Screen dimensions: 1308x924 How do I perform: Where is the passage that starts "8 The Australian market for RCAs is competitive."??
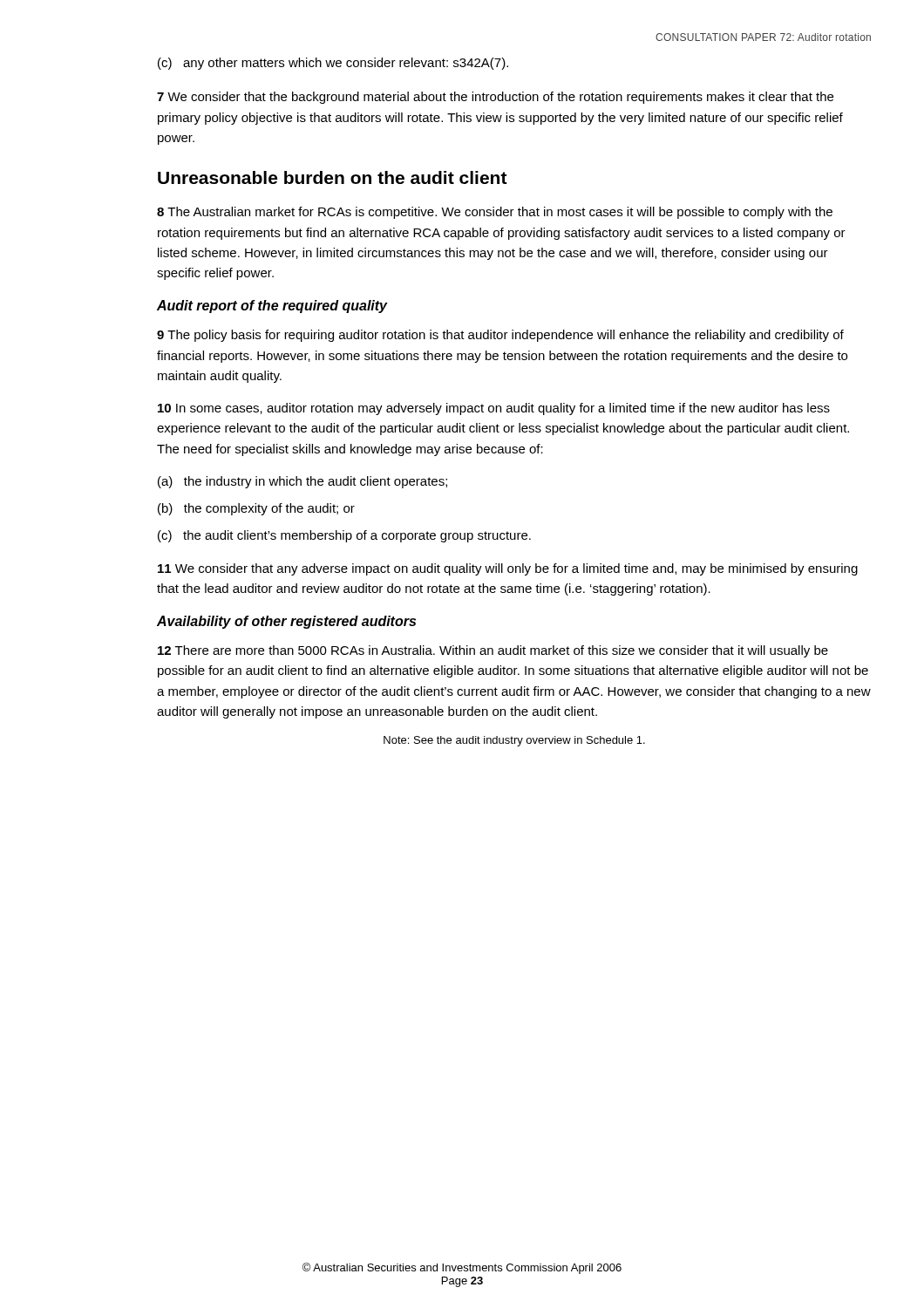pyautogui.click(x=501, y=242)
